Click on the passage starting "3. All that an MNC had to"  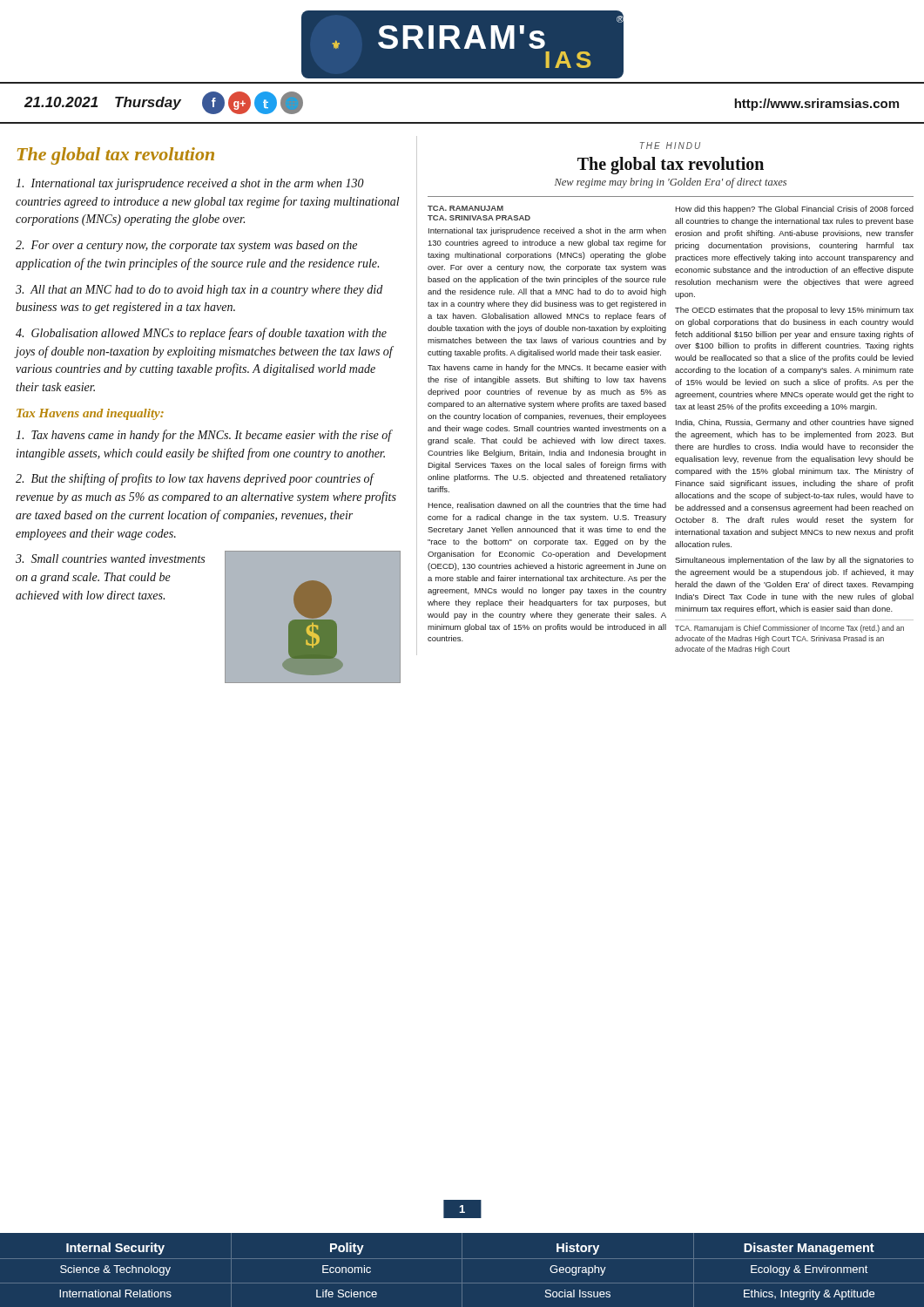pyautogui.click(x=199, y=298)
